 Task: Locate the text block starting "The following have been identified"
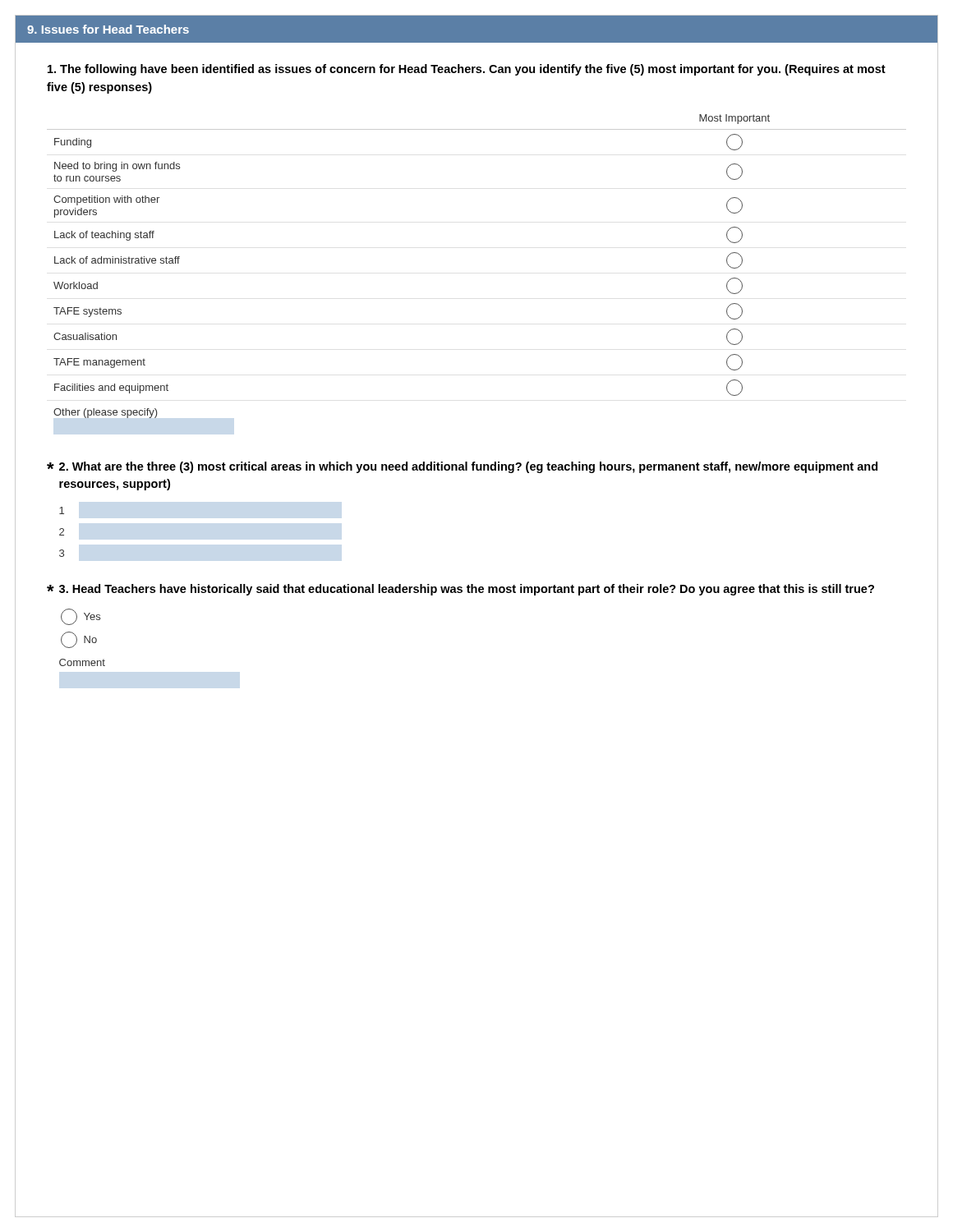[466, 78]
